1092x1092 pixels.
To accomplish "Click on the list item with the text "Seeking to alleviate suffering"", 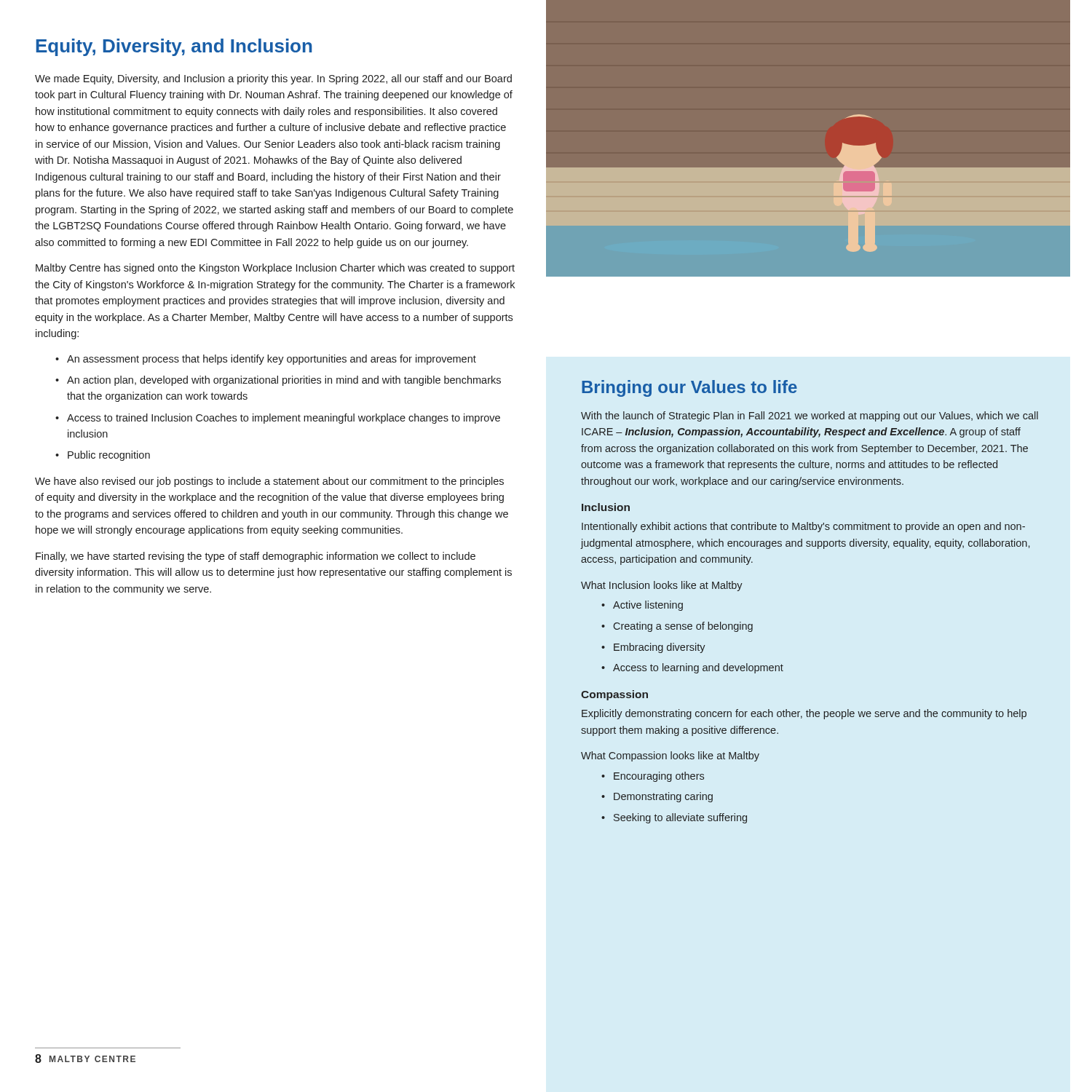I will coord(674,818).
